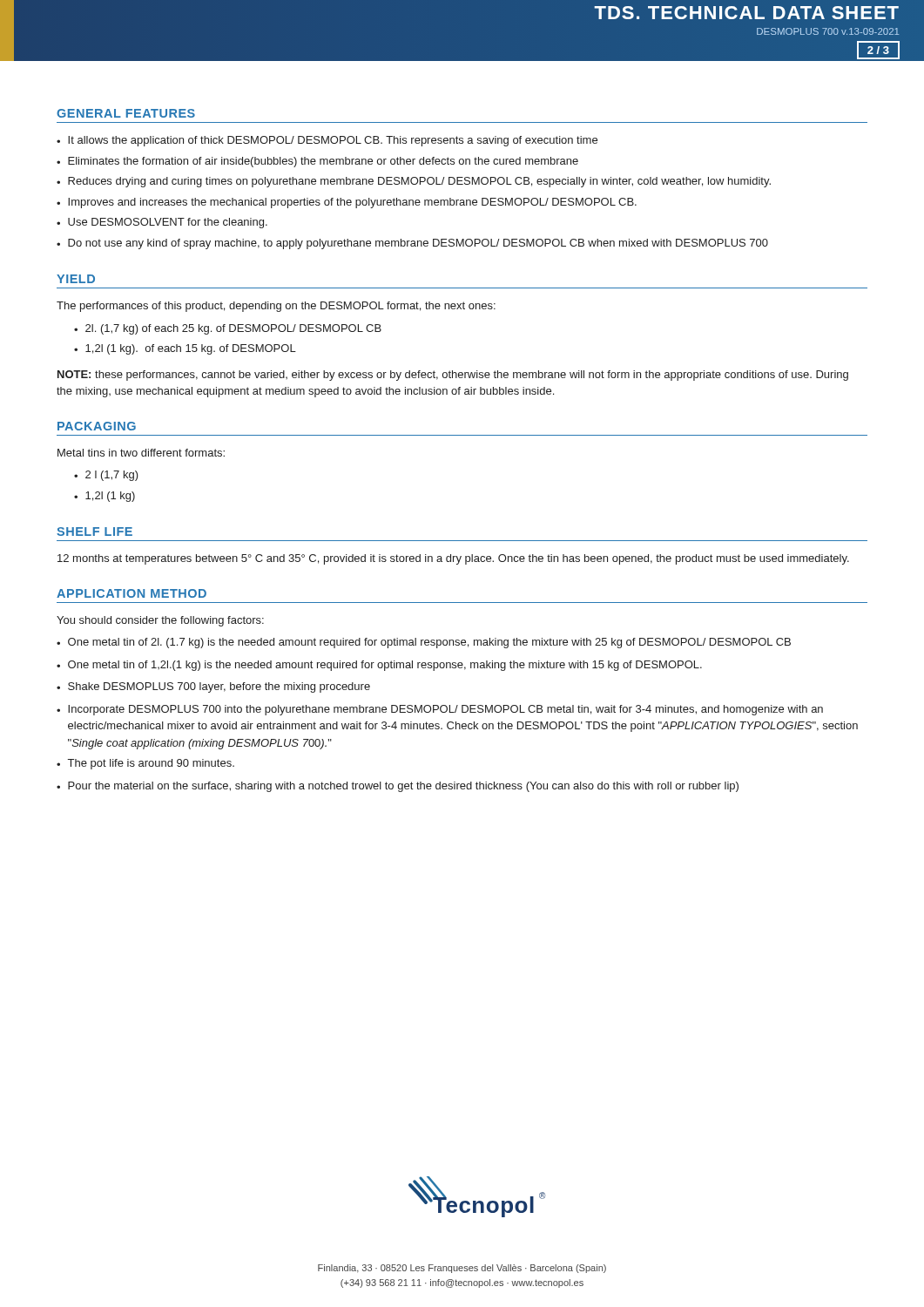Find the list item that says "• 1,2l (1 kg). of each 15"
This screenshot has height=1307, width=924.
pos(185,349)
